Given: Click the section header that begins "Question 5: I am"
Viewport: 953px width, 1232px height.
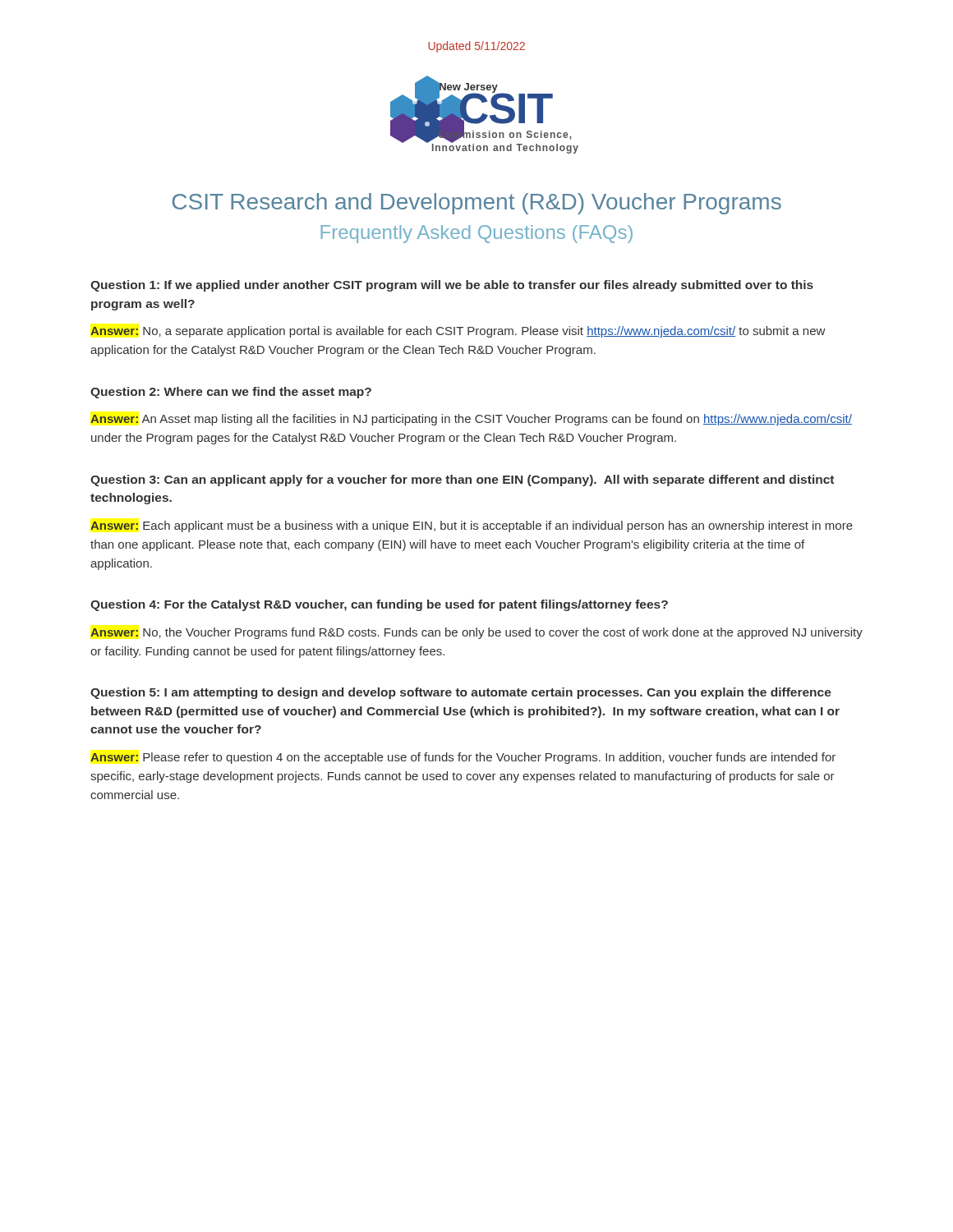Looking at the screenshot, I should click(476, 711).
